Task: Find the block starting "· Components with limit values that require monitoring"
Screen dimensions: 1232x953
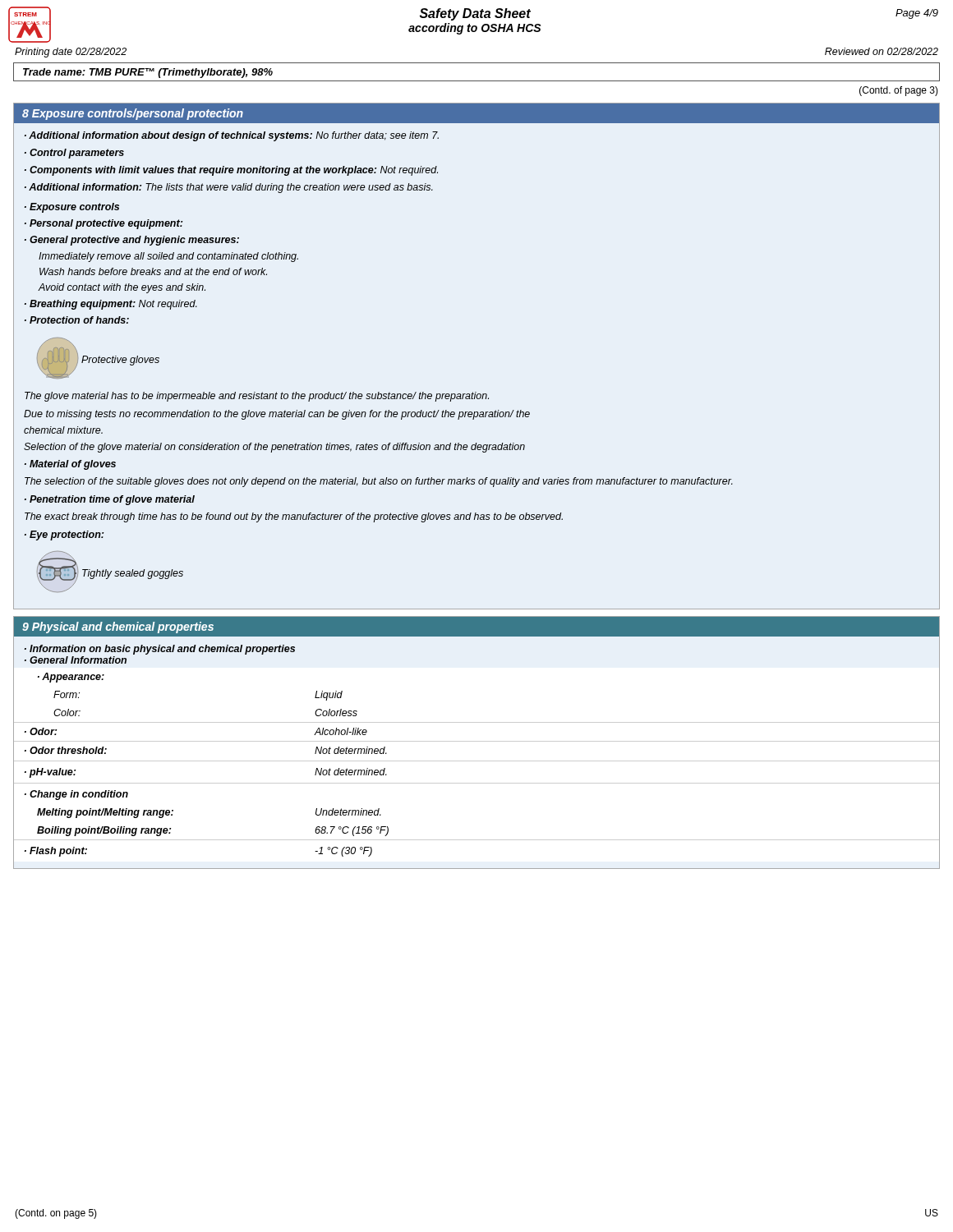Action: coord(232,170)
